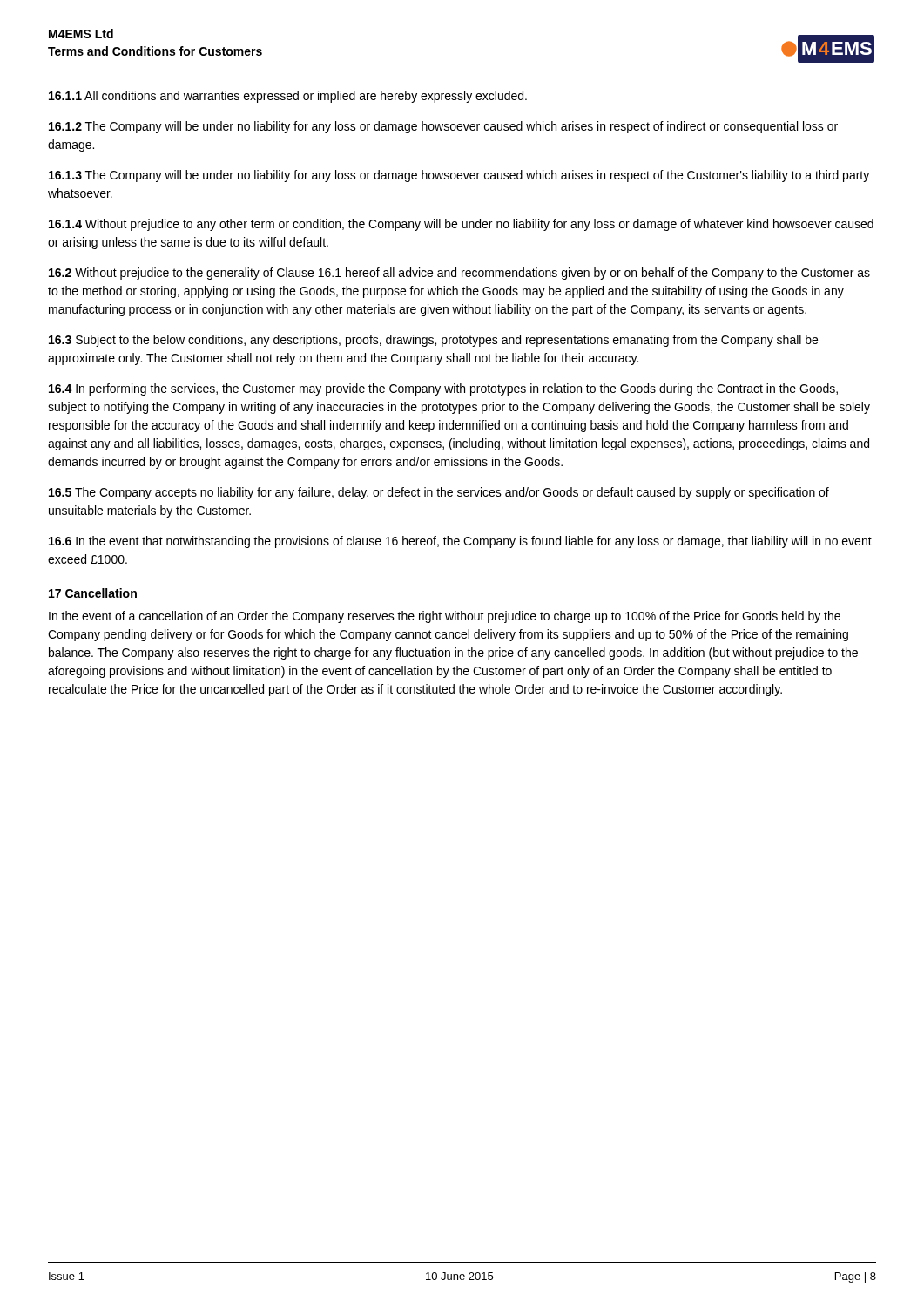Image resolution: width=924 pixels, height=1307 pixels.
Task: Navigate to the region starting "5 The Company accepts no liability for"
Action: coord(438,501)
